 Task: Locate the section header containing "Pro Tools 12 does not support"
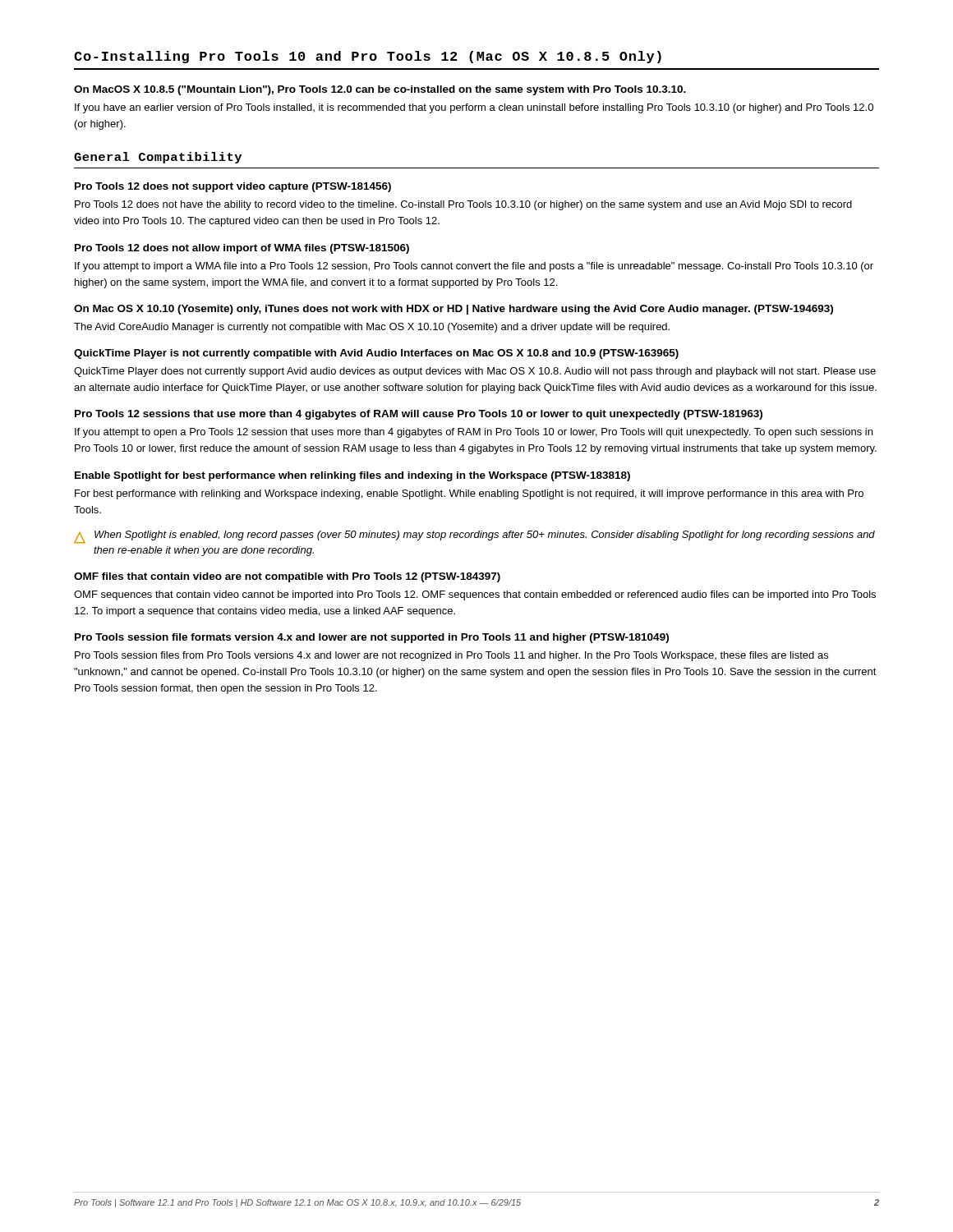pyautogui.click(x=233, y=187)
